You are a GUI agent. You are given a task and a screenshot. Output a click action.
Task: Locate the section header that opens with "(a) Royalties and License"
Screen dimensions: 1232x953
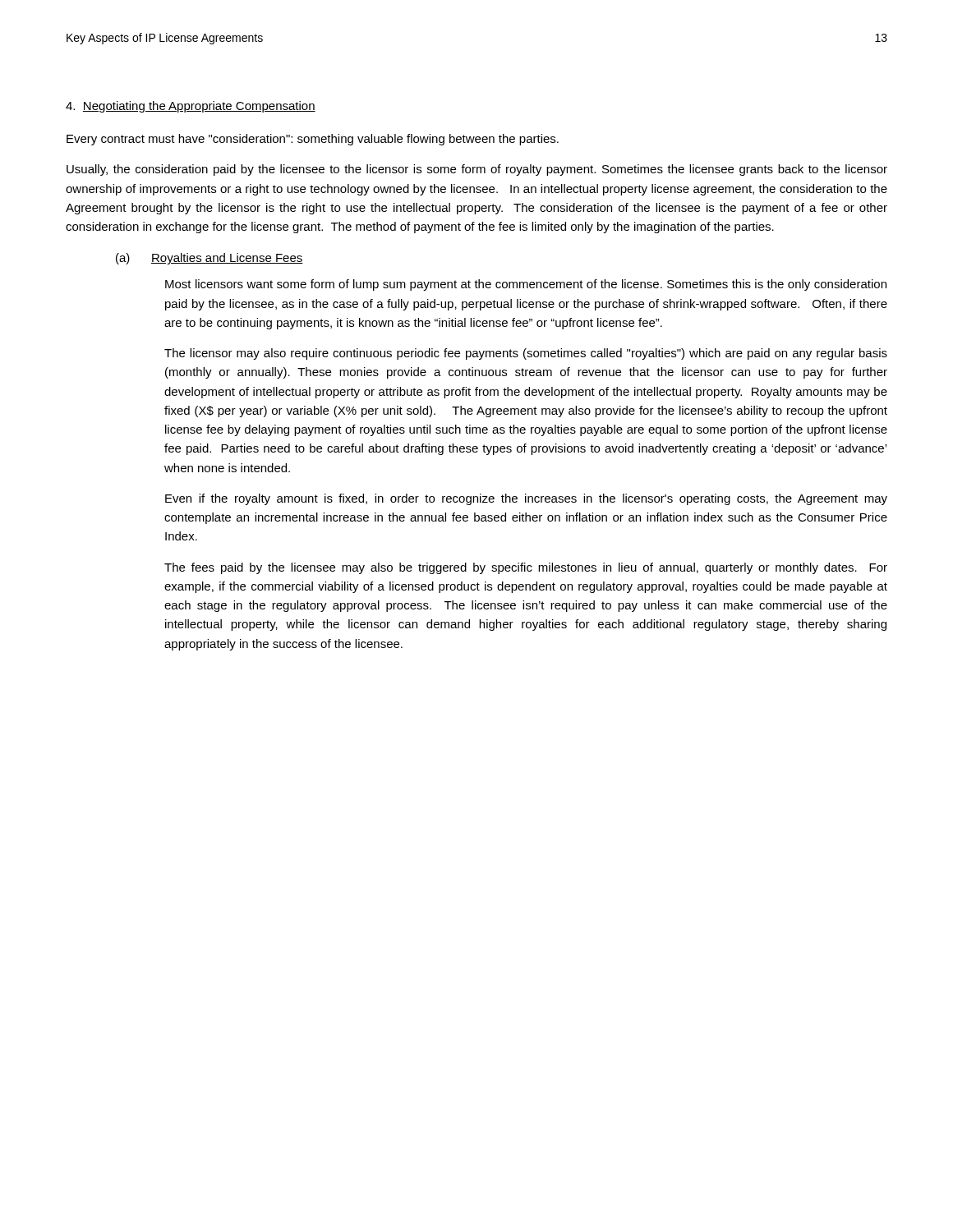209,258
